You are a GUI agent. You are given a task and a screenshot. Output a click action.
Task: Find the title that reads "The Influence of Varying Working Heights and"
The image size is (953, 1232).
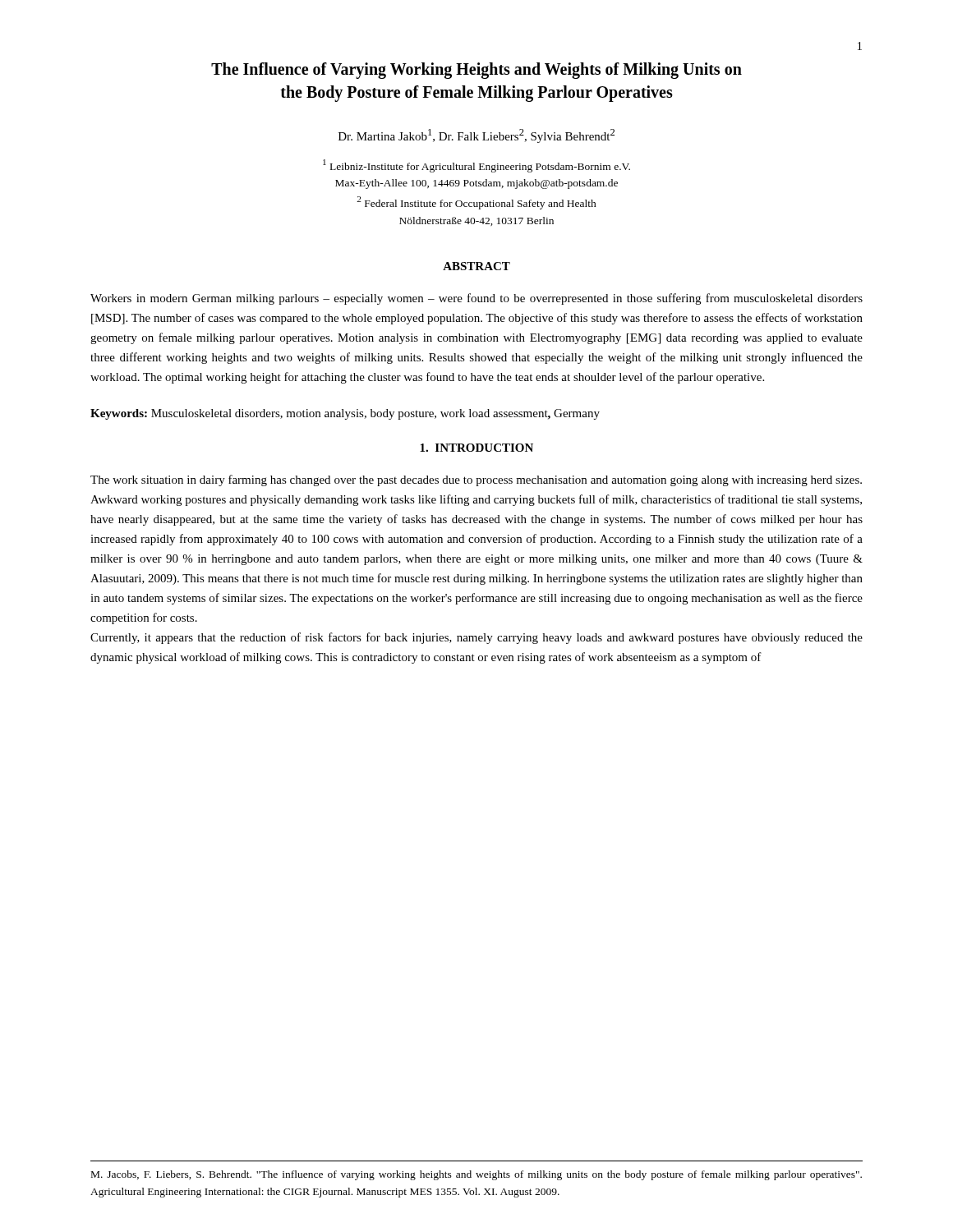point(476,81)
